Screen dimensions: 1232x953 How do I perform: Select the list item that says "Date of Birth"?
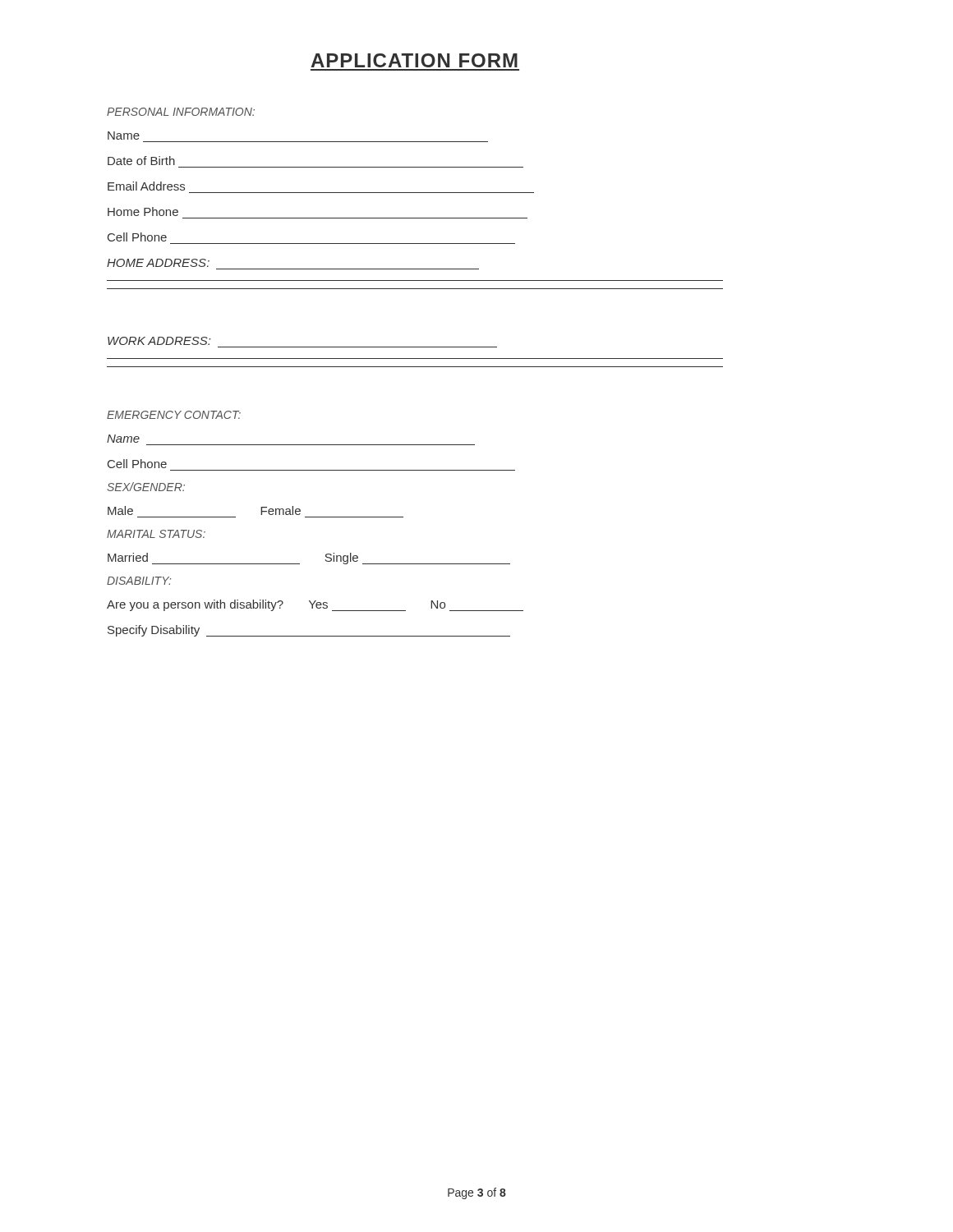tap(315, 160)
